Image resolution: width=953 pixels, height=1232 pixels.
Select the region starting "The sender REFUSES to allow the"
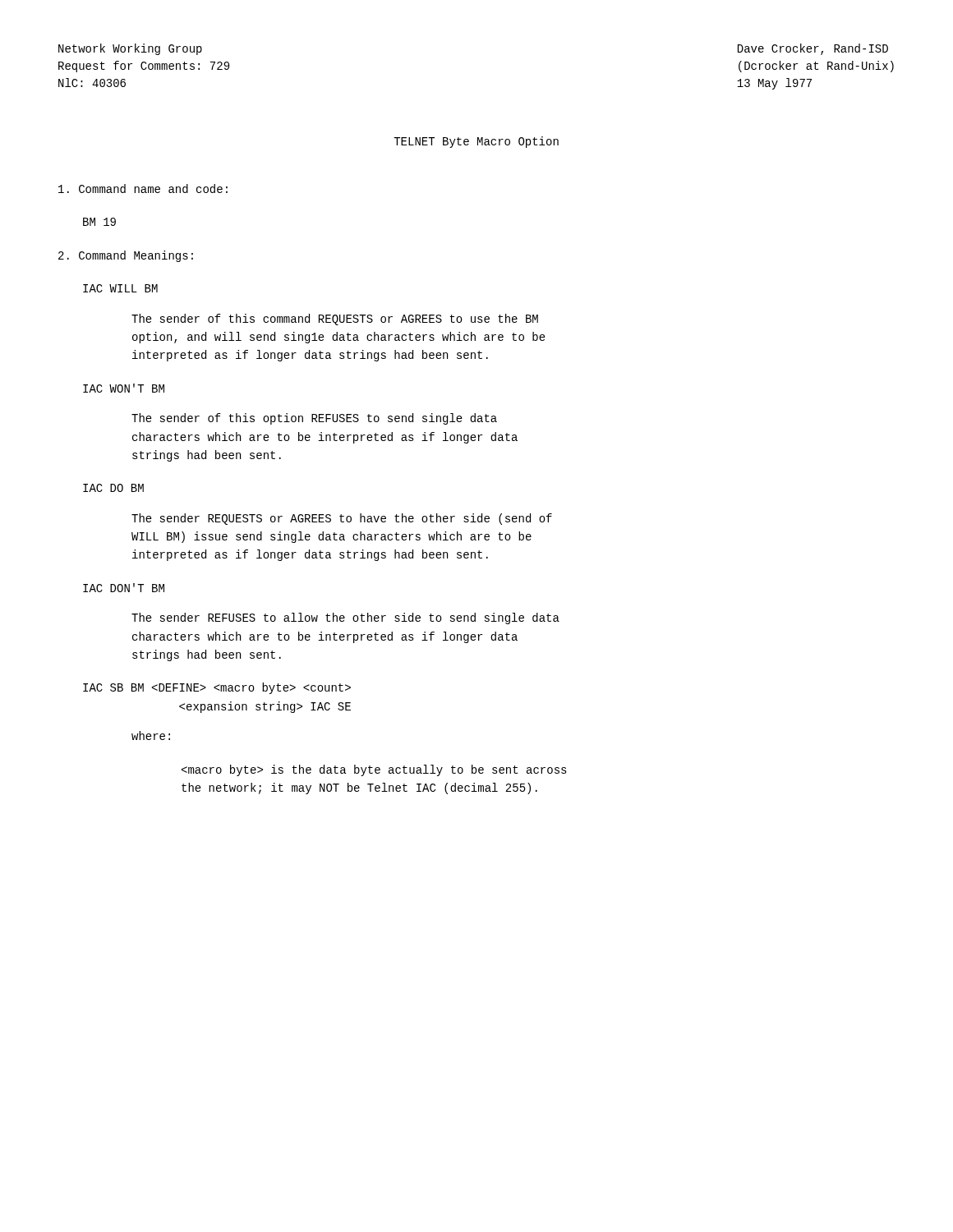click(x=345, y=637)
